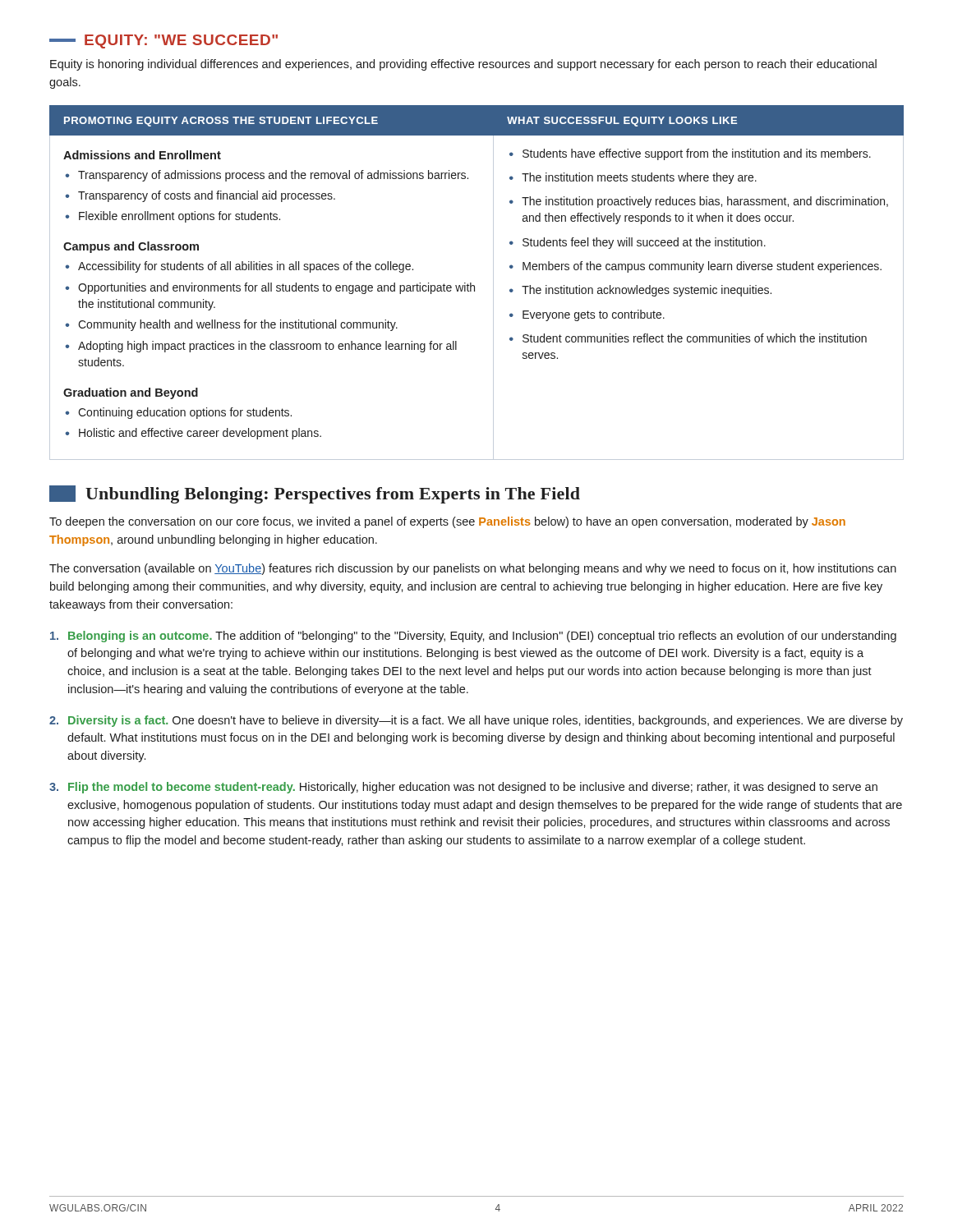The width and height of the screenshot is (953, 1232).
Task: Point to the region starting "Unbundling Belonging: Perspectives from Experts in"
Action: click(315, 493)
